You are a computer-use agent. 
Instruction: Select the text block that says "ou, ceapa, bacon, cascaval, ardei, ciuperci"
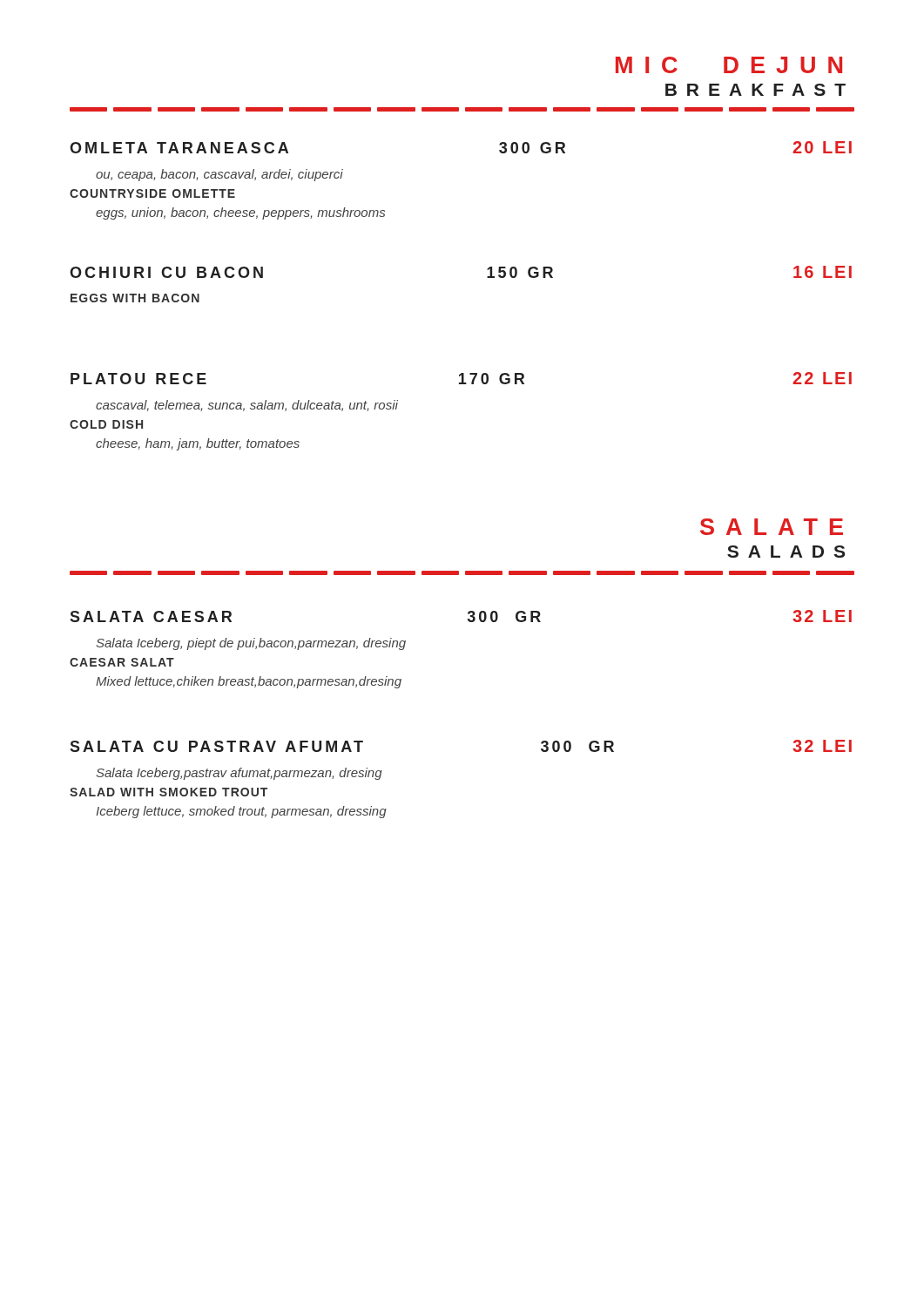(219, 175)
